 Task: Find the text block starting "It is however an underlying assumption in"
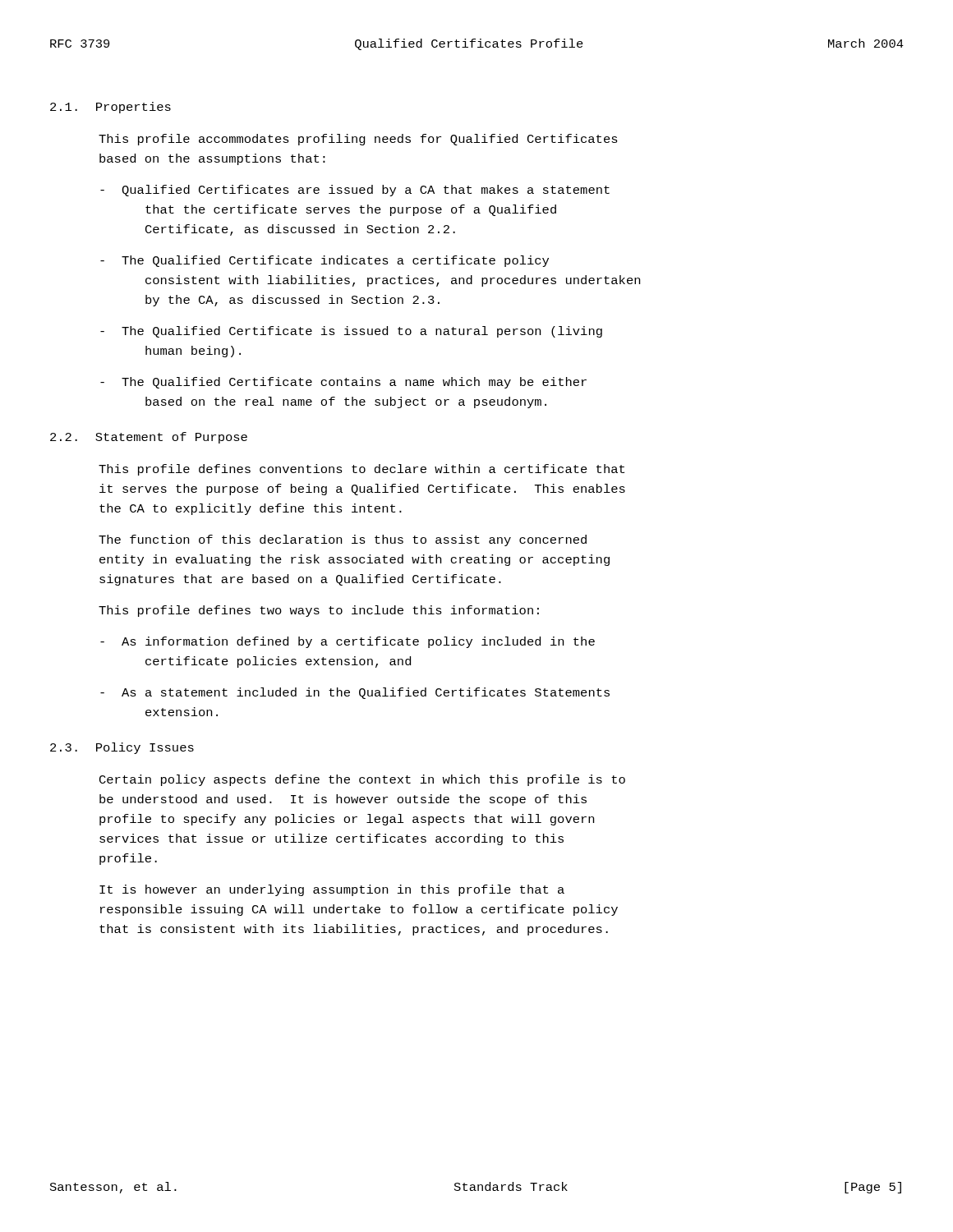click(x=358, y=910)
